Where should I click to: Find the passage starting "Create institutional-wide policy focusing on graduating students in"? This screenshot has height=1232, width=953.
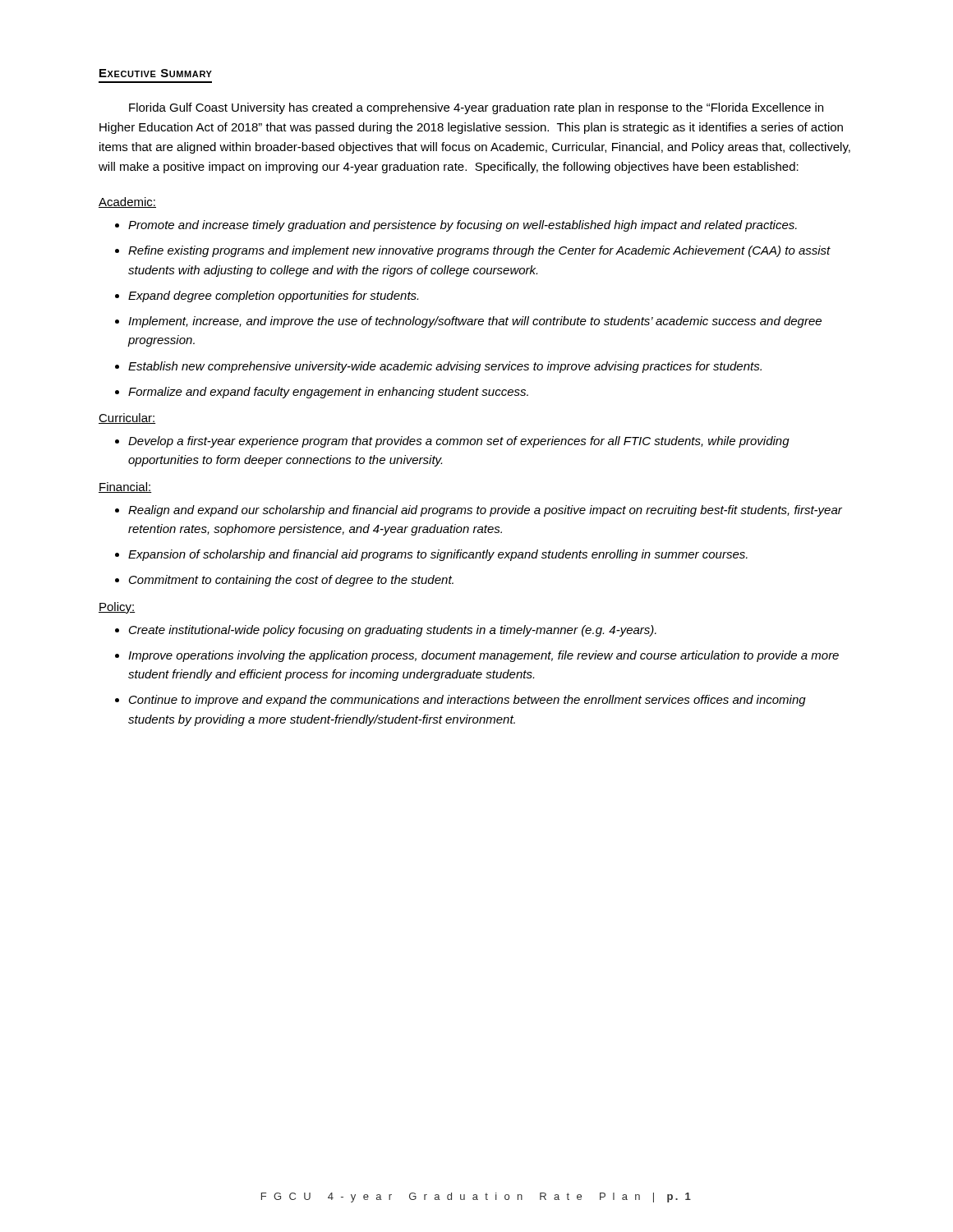tap(393, 629)
